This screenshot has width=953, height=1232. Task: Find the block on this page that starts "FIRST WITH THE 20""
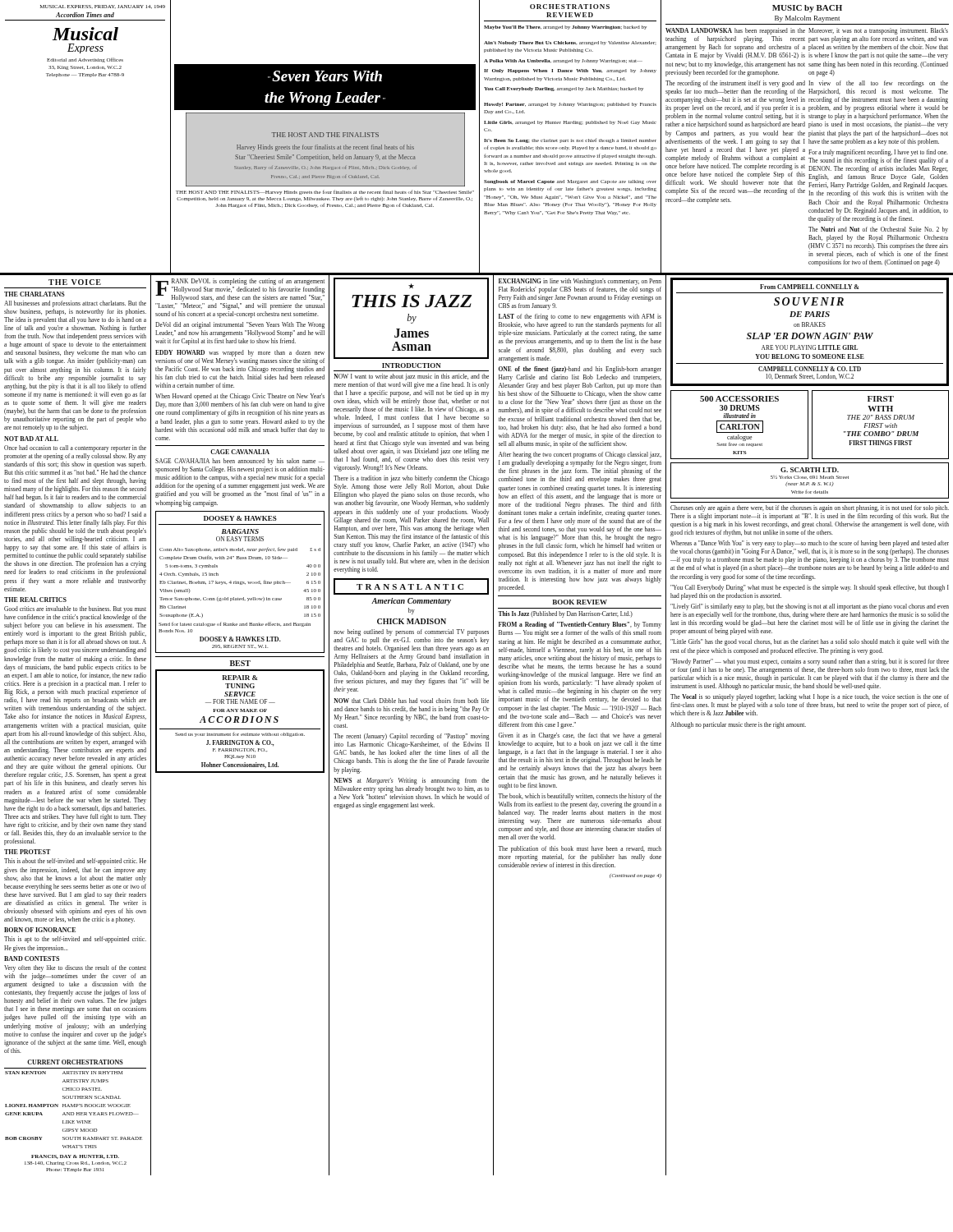(881, 420)
